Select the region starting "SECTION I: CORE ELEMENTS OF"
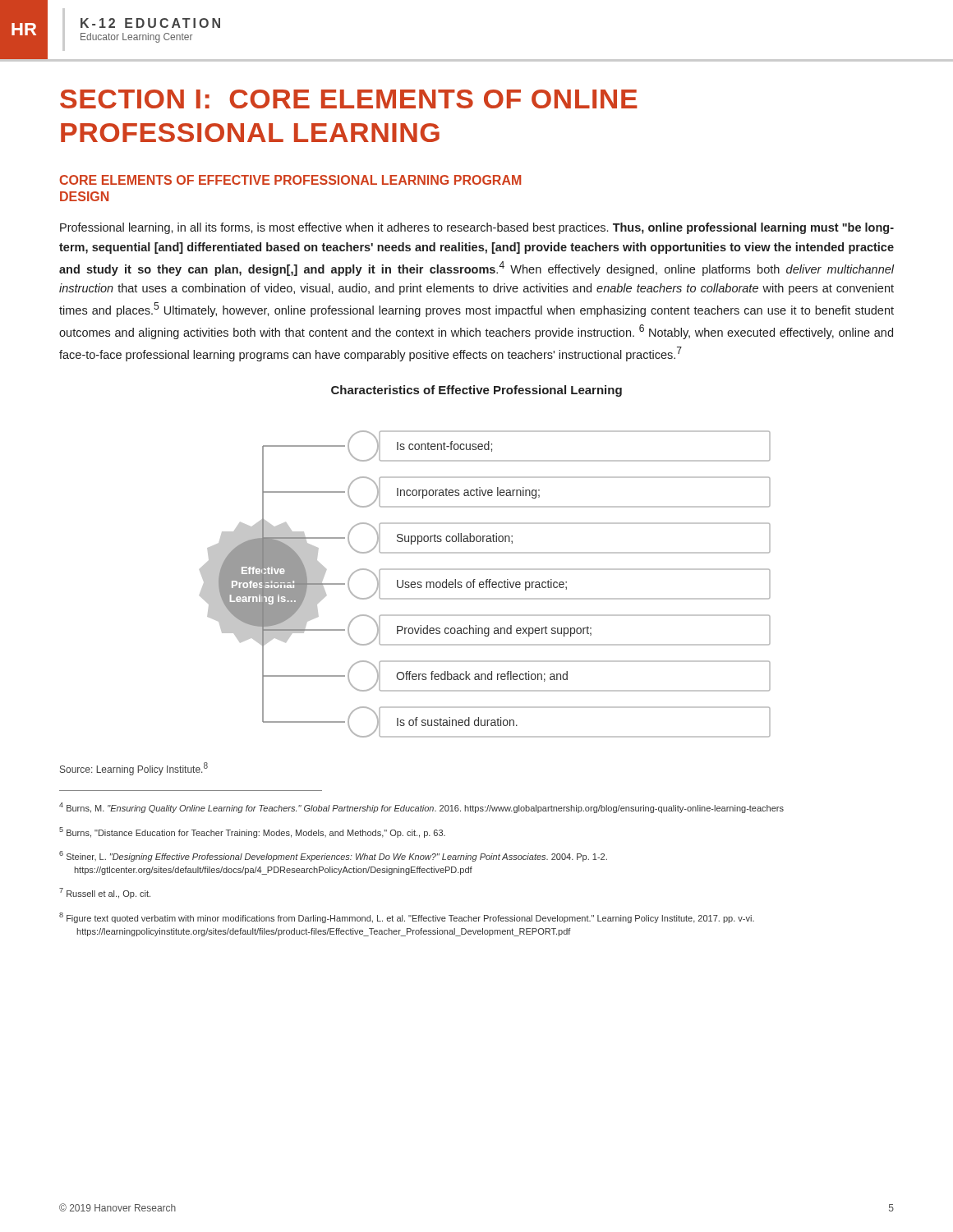953x1232 pixels. [x=476, y=116]
